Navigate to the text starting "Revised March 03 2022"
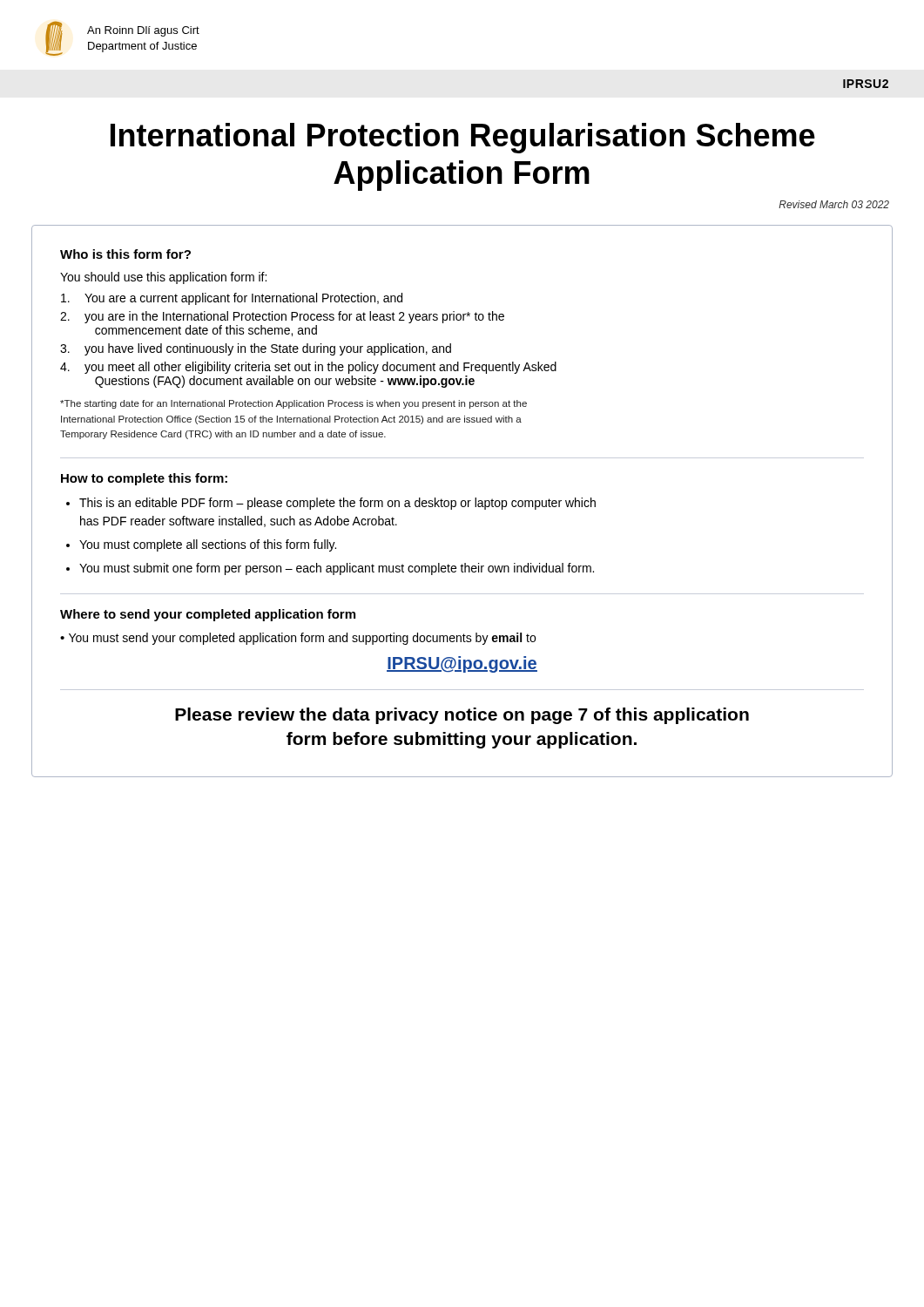 834,205
